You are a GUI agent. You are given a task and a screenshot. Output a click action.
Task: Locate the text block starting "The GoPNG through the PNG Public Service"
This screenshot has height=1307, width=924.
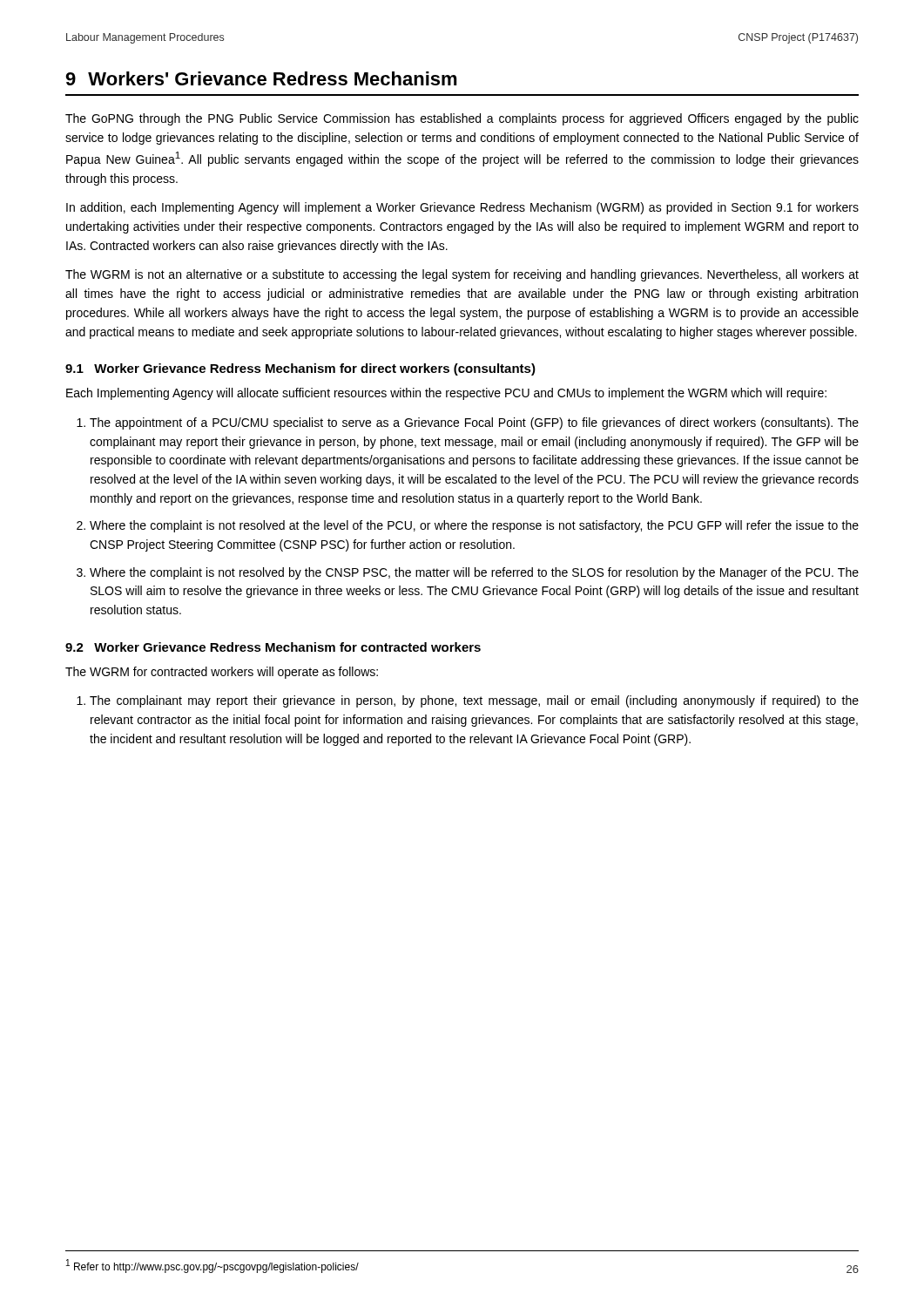(462, 149)
